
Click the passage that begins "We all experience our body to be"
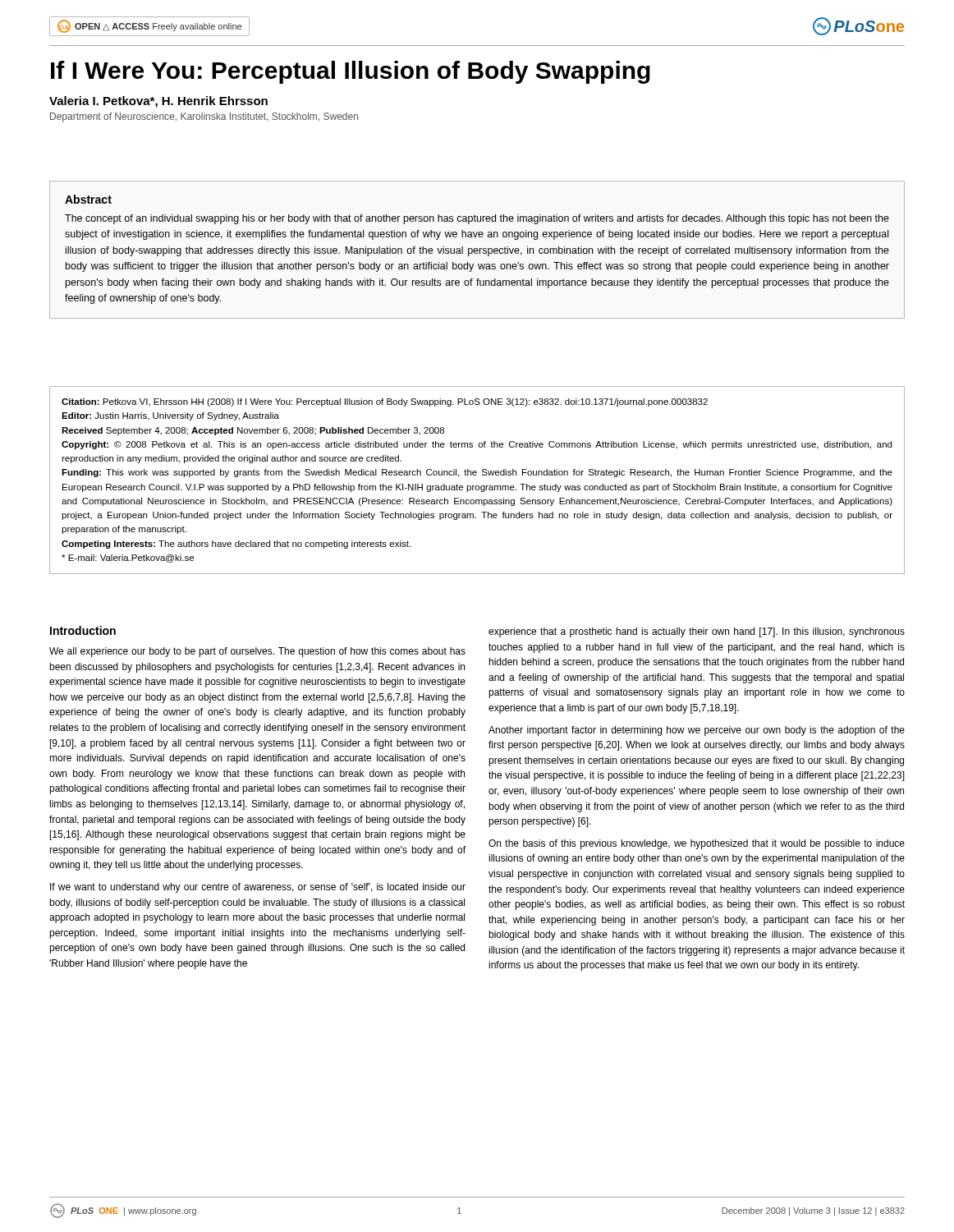tap(257, 808)
